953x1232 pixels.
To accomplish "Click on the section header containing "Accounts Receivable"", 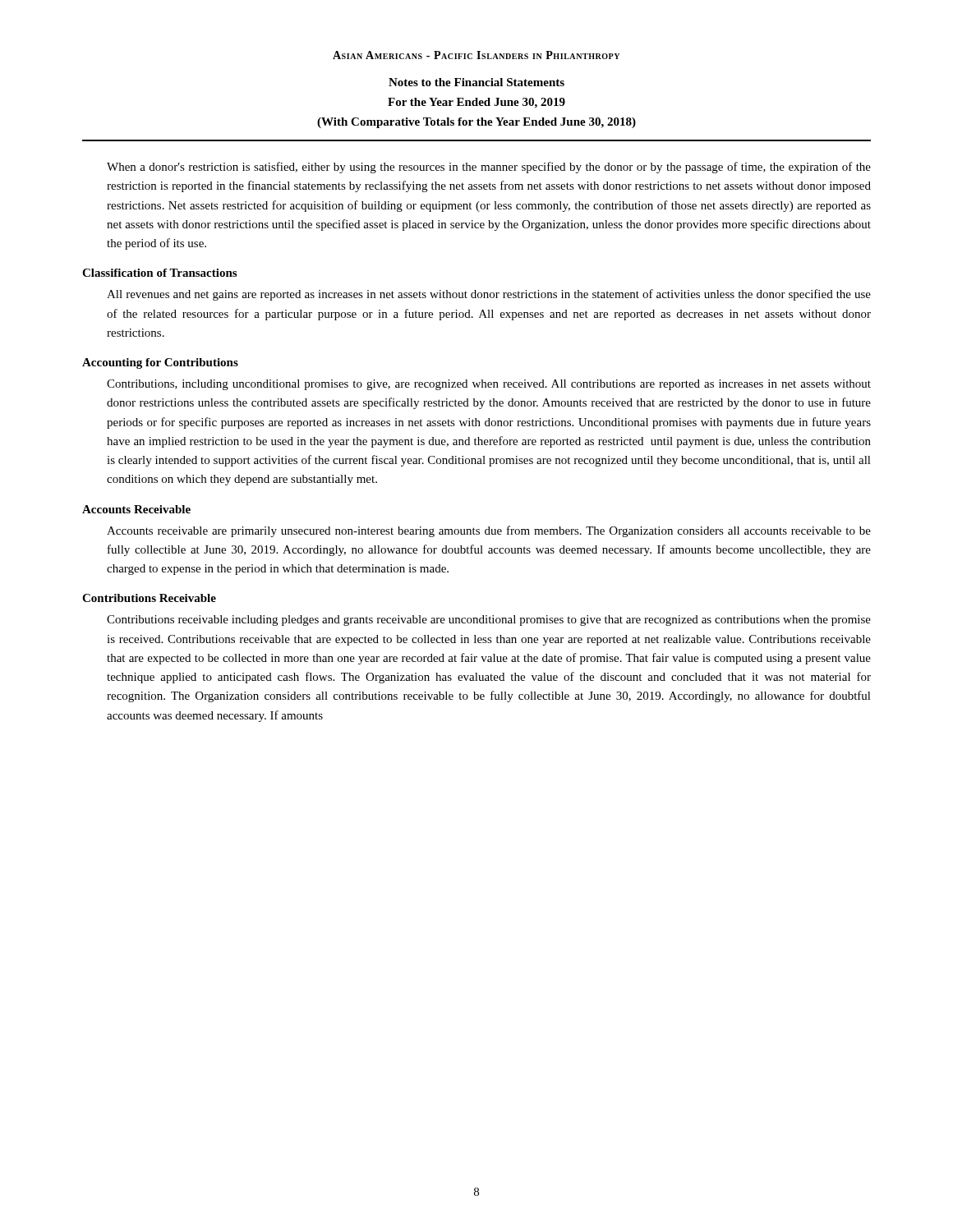I will pyautogui.click(x=136, y=509).
